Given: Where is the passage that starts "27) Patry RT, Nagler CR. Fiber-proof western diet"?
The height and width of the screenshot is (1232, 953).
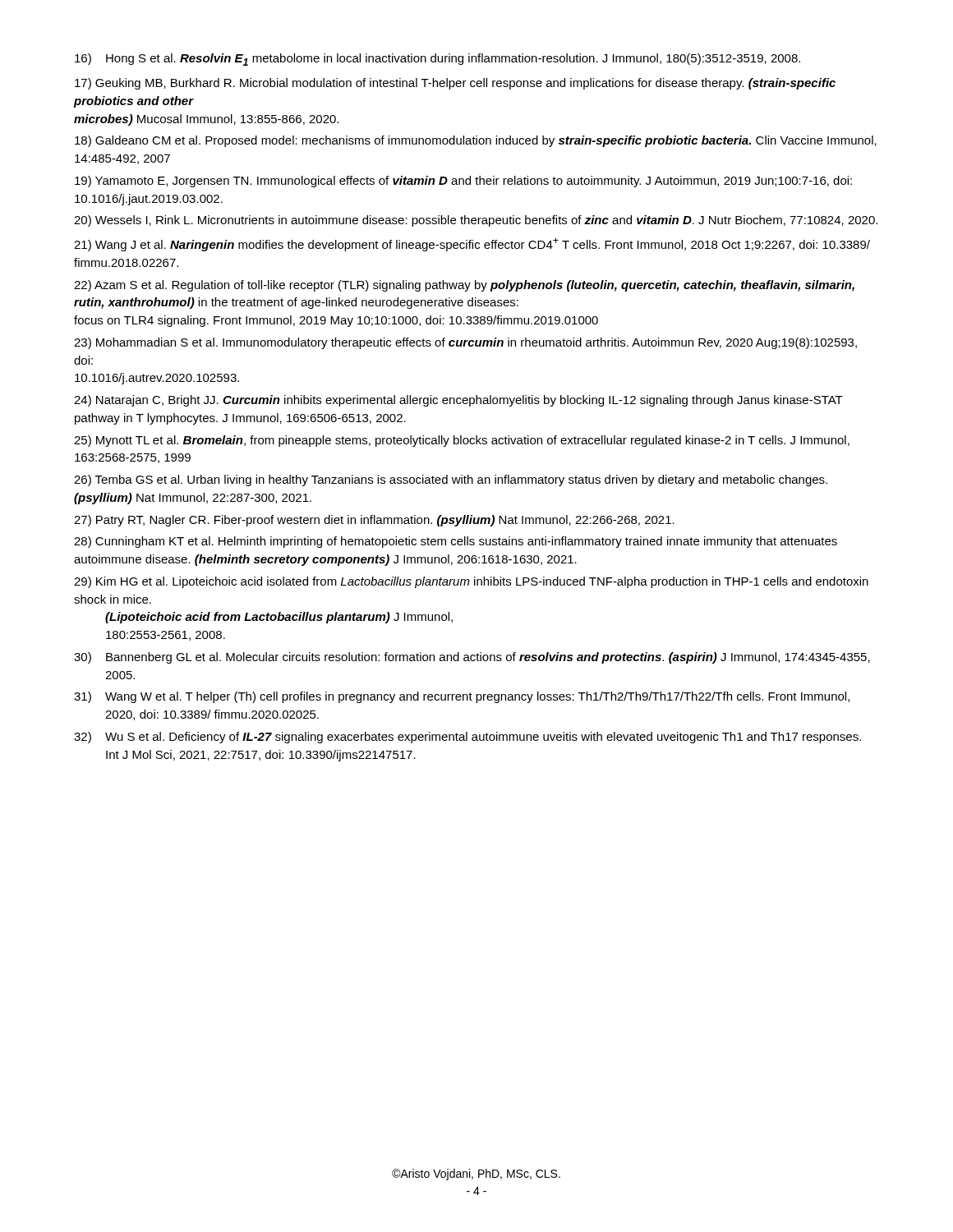Looking at the screenshot, I should point(476,519).
